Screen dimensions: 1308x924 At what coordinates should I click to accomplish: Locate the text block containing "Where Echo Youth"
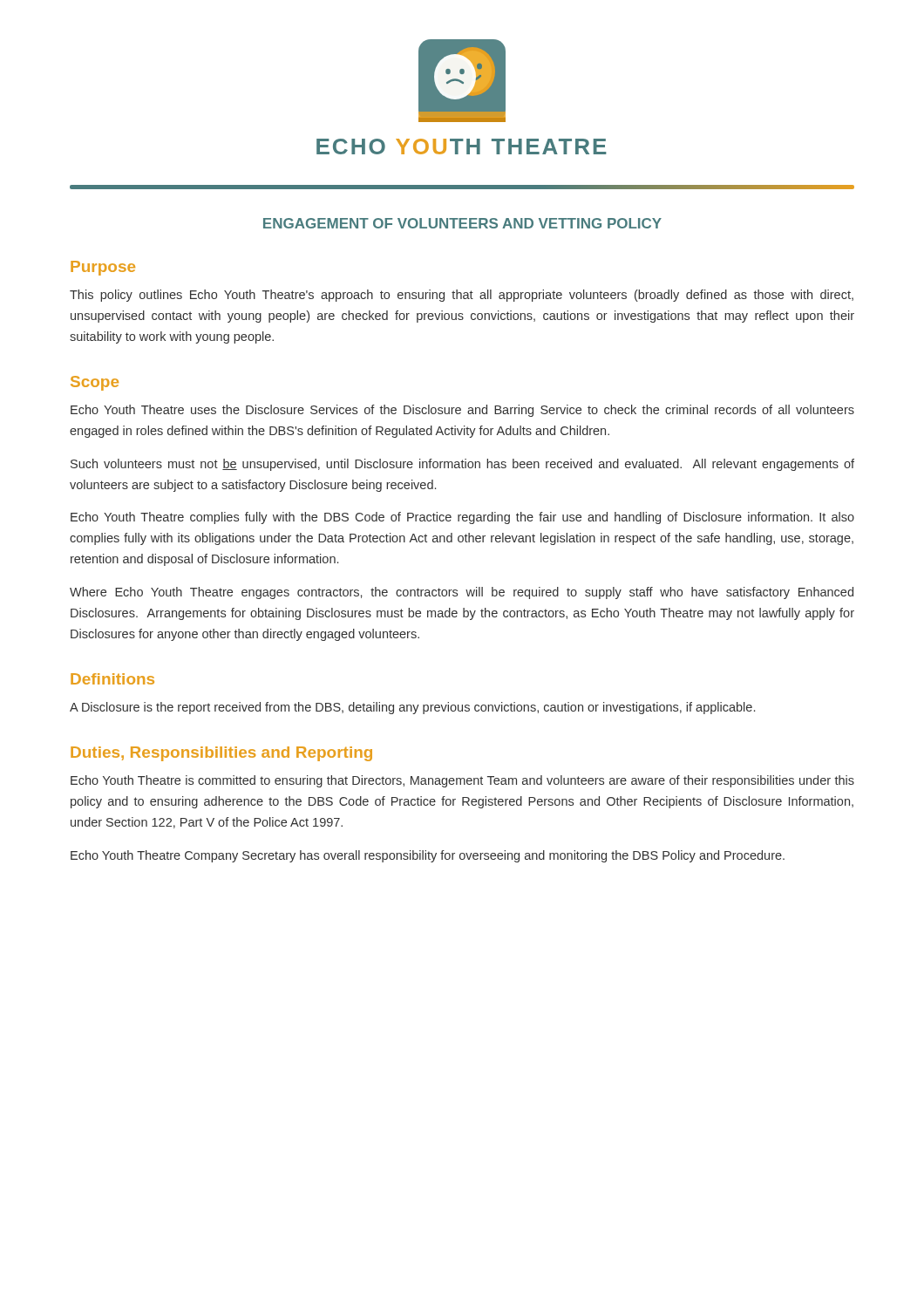(x=462, y=613)
